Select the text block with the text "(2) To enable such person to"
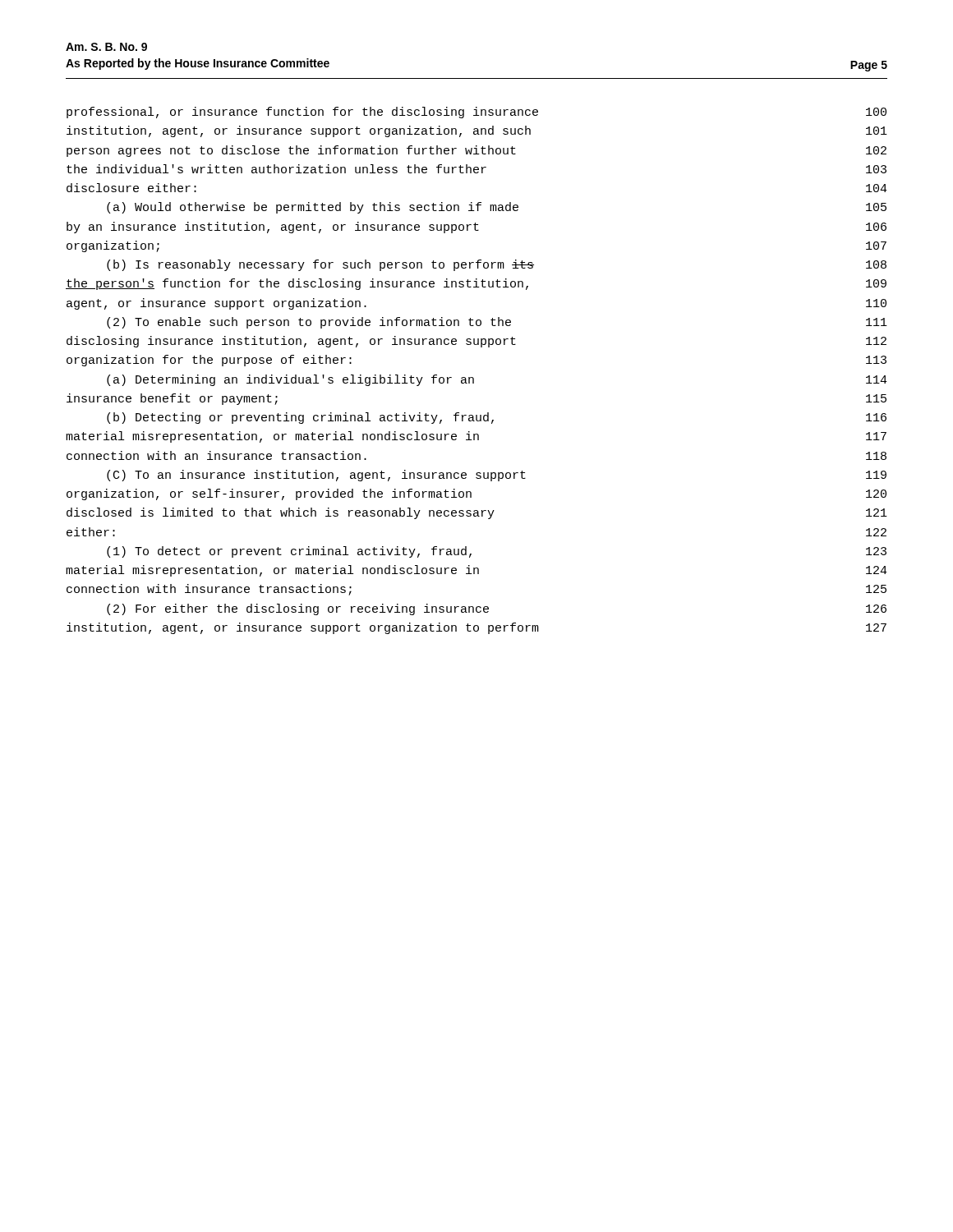 (x=476, y=342)
